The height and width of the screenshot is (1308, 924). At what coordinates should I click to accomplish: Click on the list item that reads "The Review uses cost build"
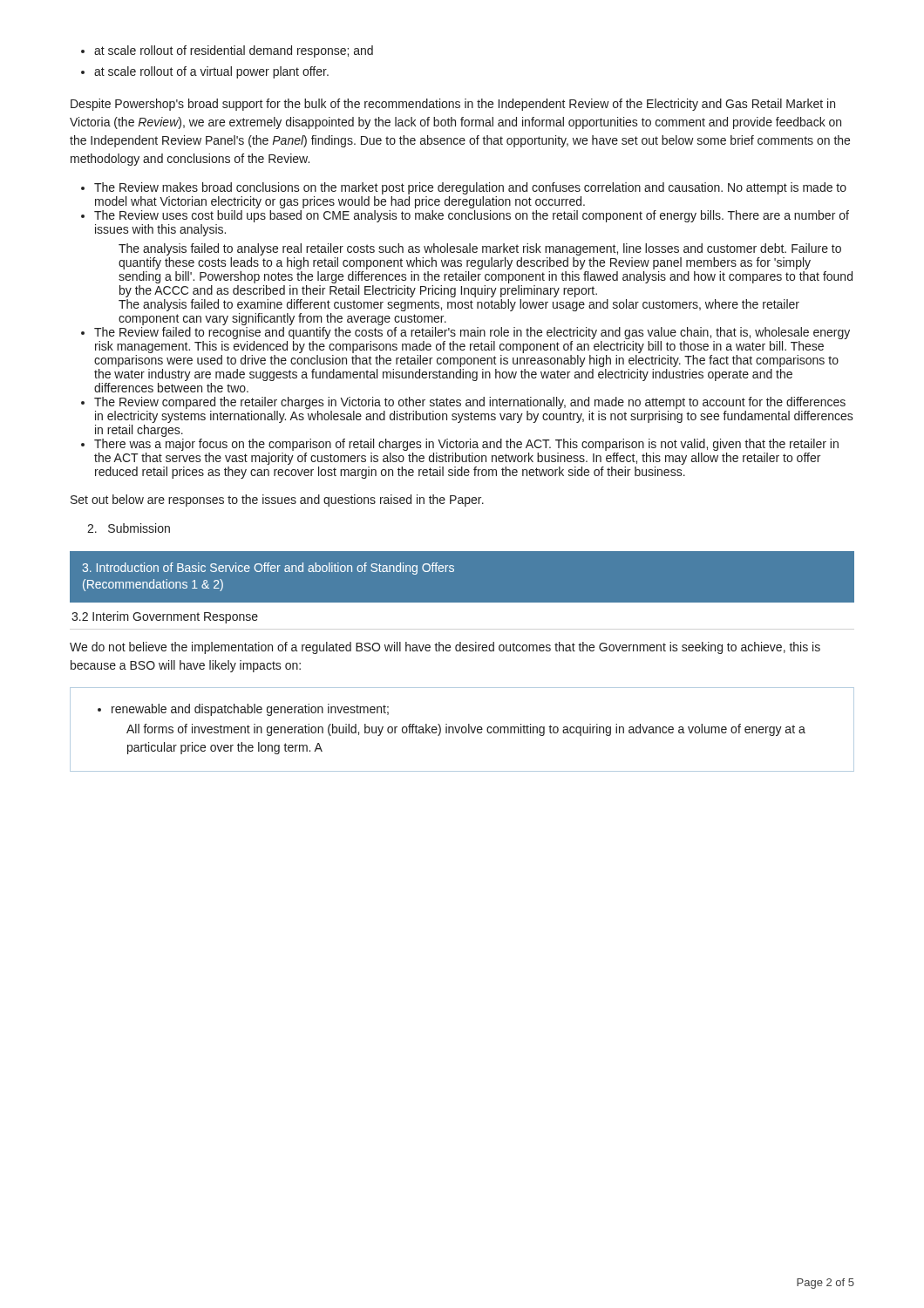point(474,267)
